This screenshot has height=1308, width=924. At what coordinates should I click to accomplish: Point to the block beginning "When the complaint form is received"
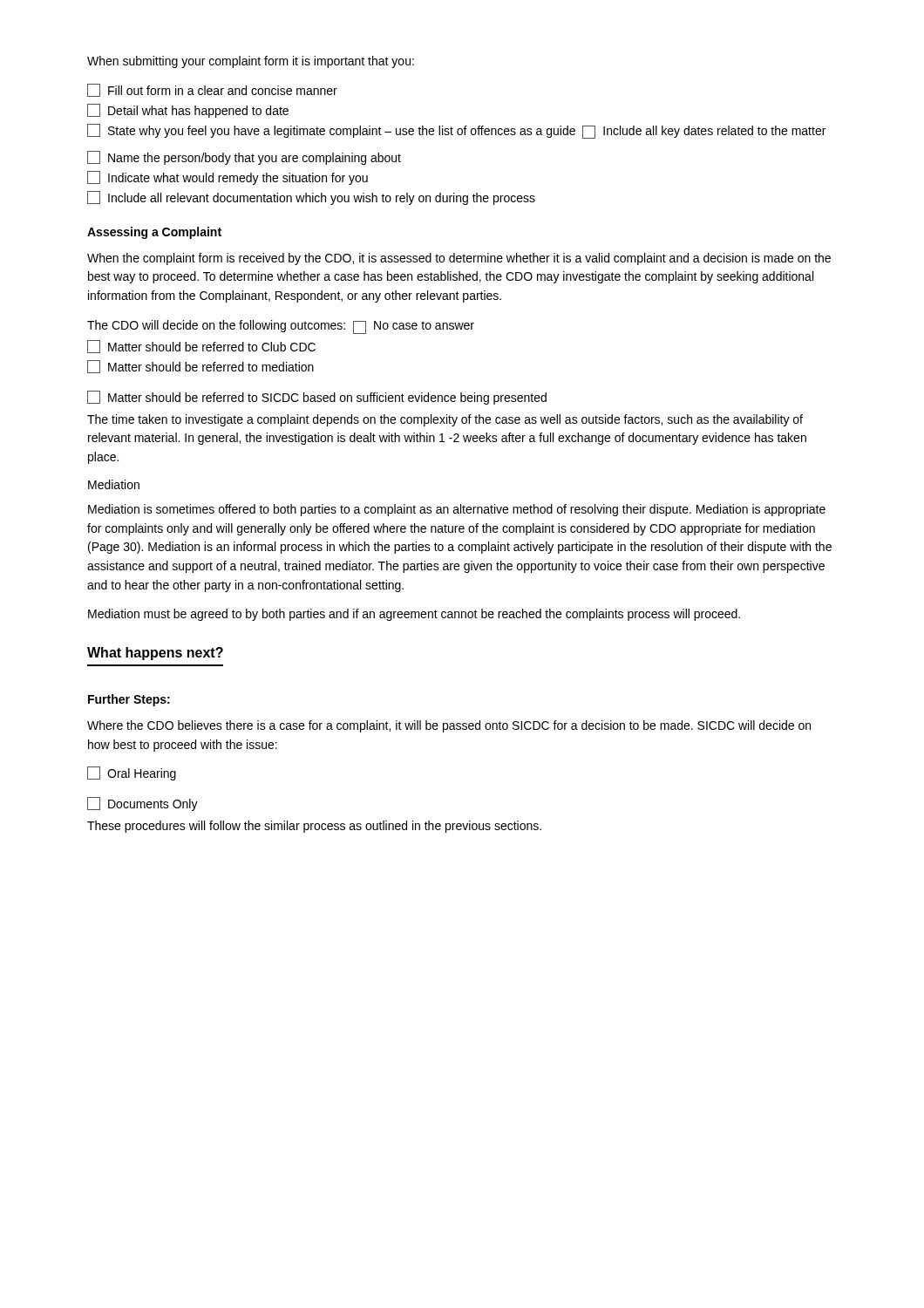pyautogui.click(x=459, y=277)
